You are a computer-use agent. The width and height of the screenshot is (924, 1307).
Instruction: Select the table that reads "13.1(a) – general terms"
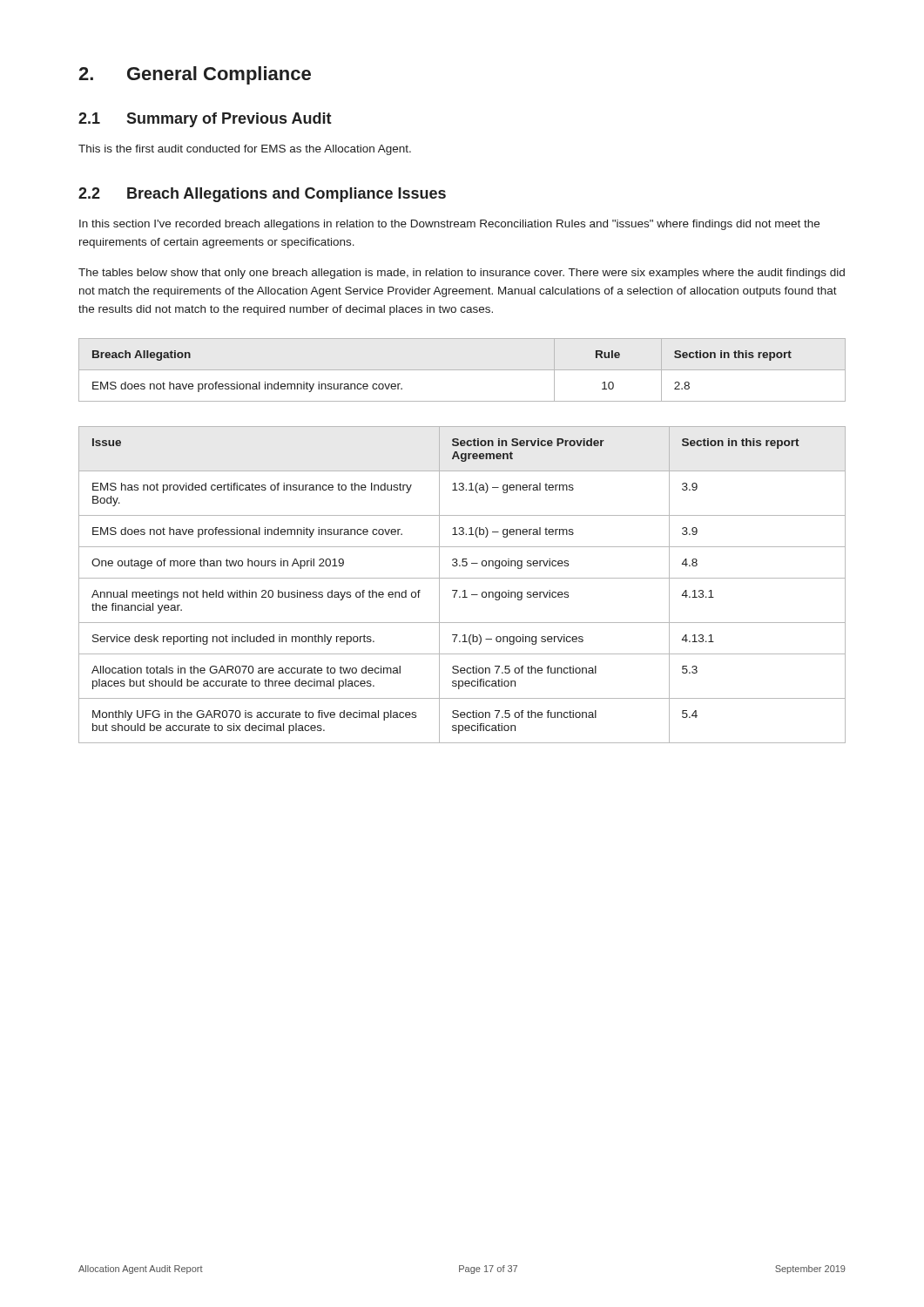tap(462, 584)
